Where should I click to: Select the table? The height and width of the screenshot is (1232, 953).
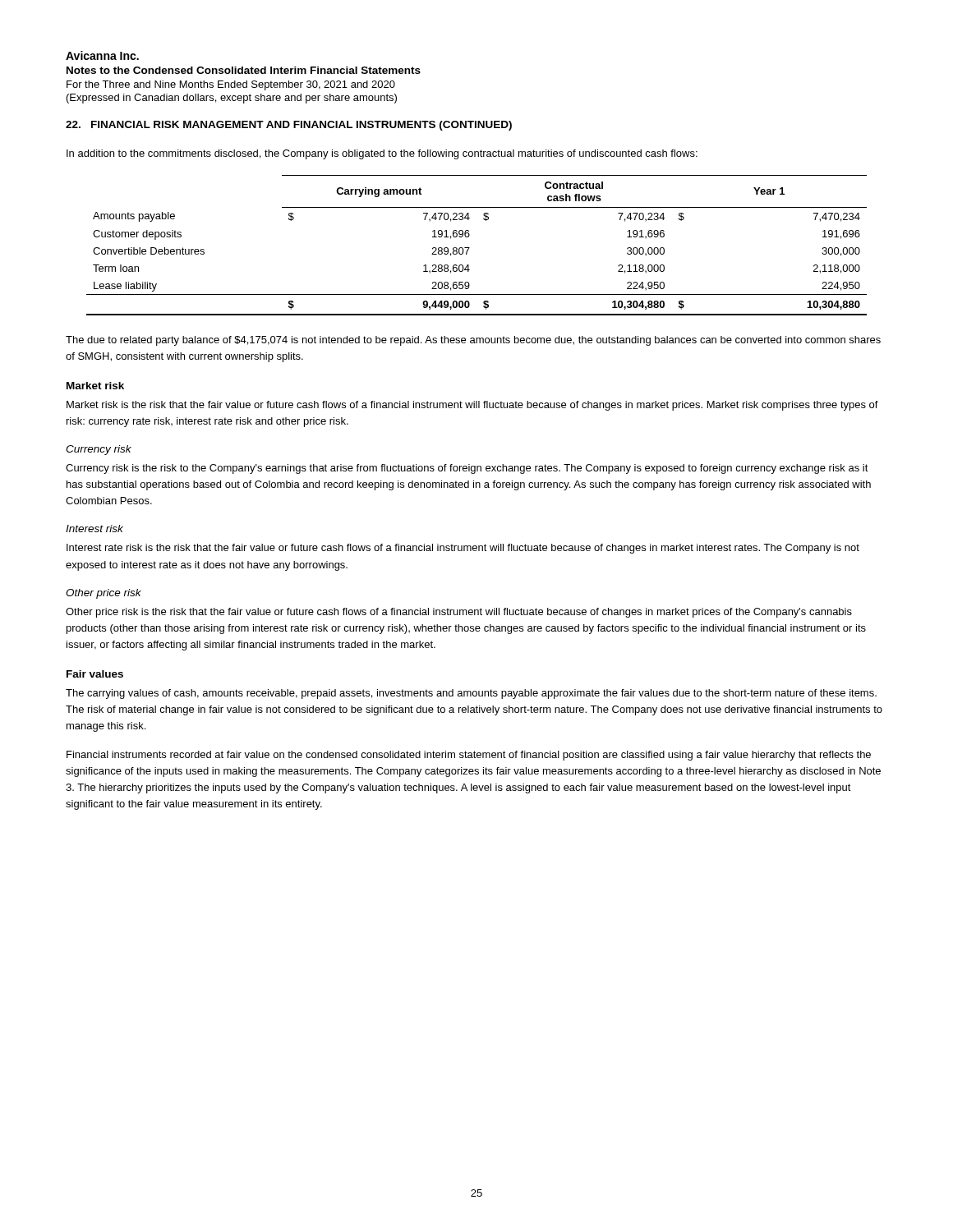coord(476,245)
